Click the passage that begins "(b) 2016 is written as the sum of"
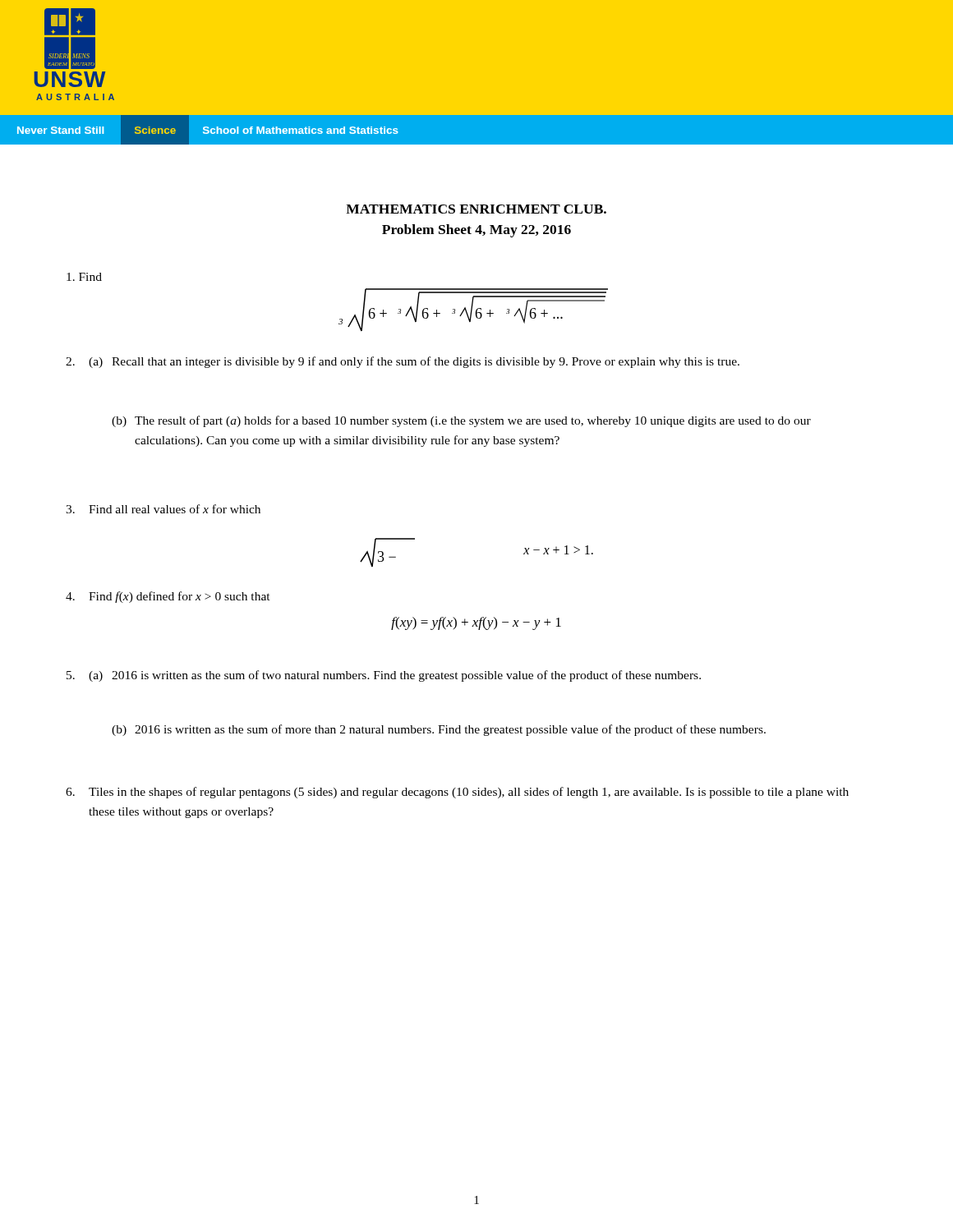Image resolution: width=953 pixels, height=1232 pixels. click(x=468, y=729)
